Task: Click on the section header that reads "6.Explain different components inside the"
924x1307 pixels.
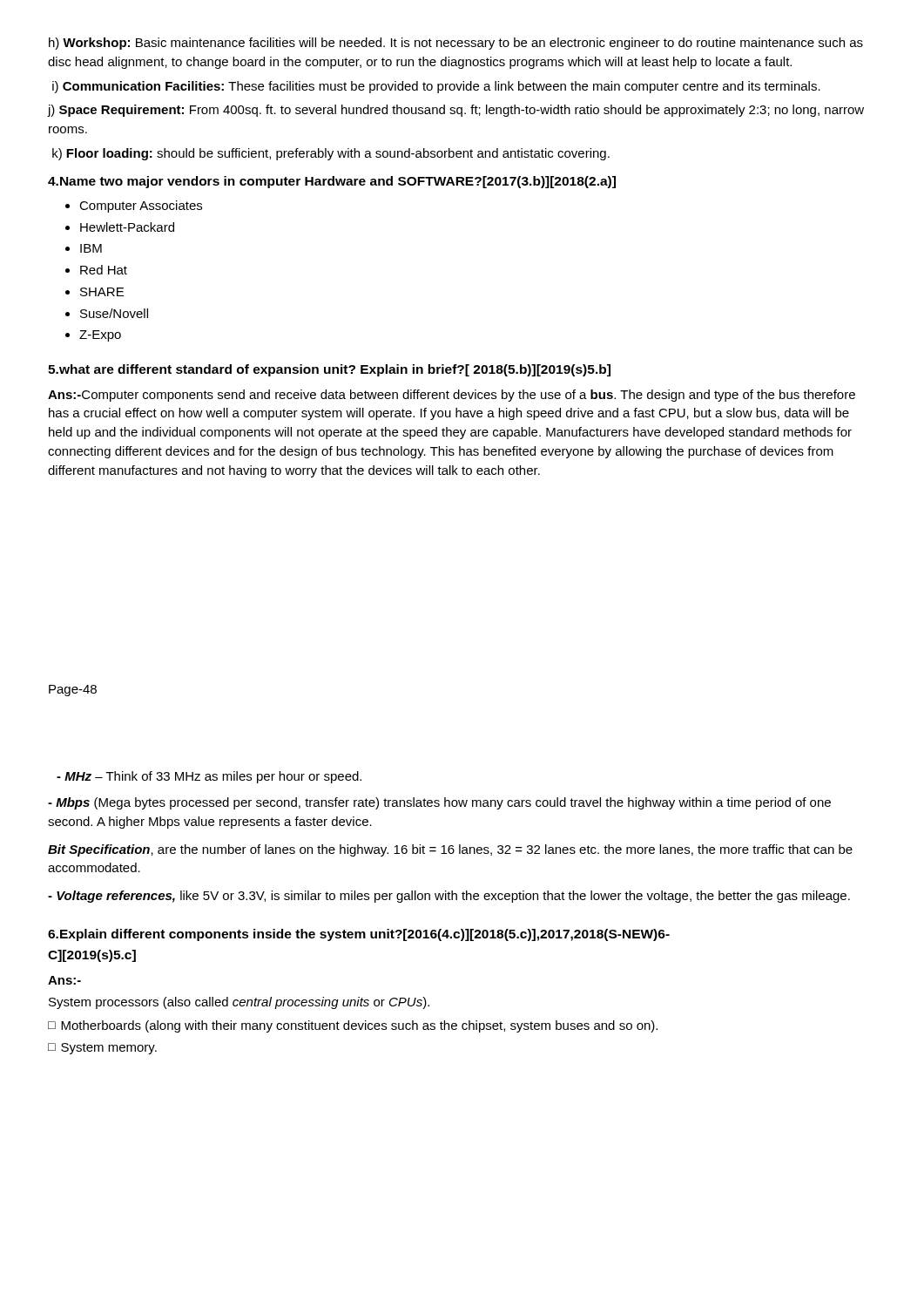Action: [x=359, y=934]
